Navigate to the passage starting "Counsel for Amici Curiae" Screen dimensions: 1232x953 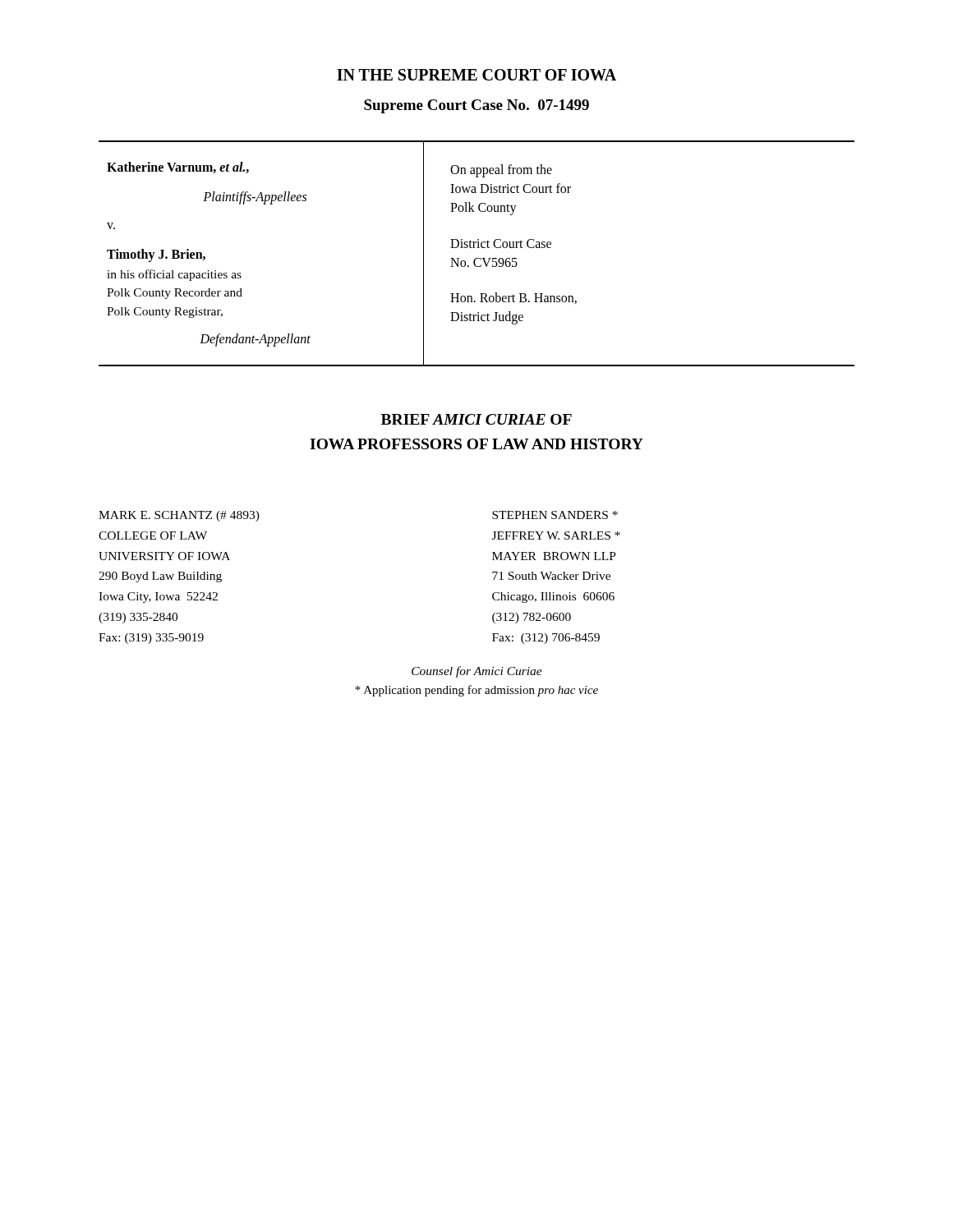pos(476,671)
